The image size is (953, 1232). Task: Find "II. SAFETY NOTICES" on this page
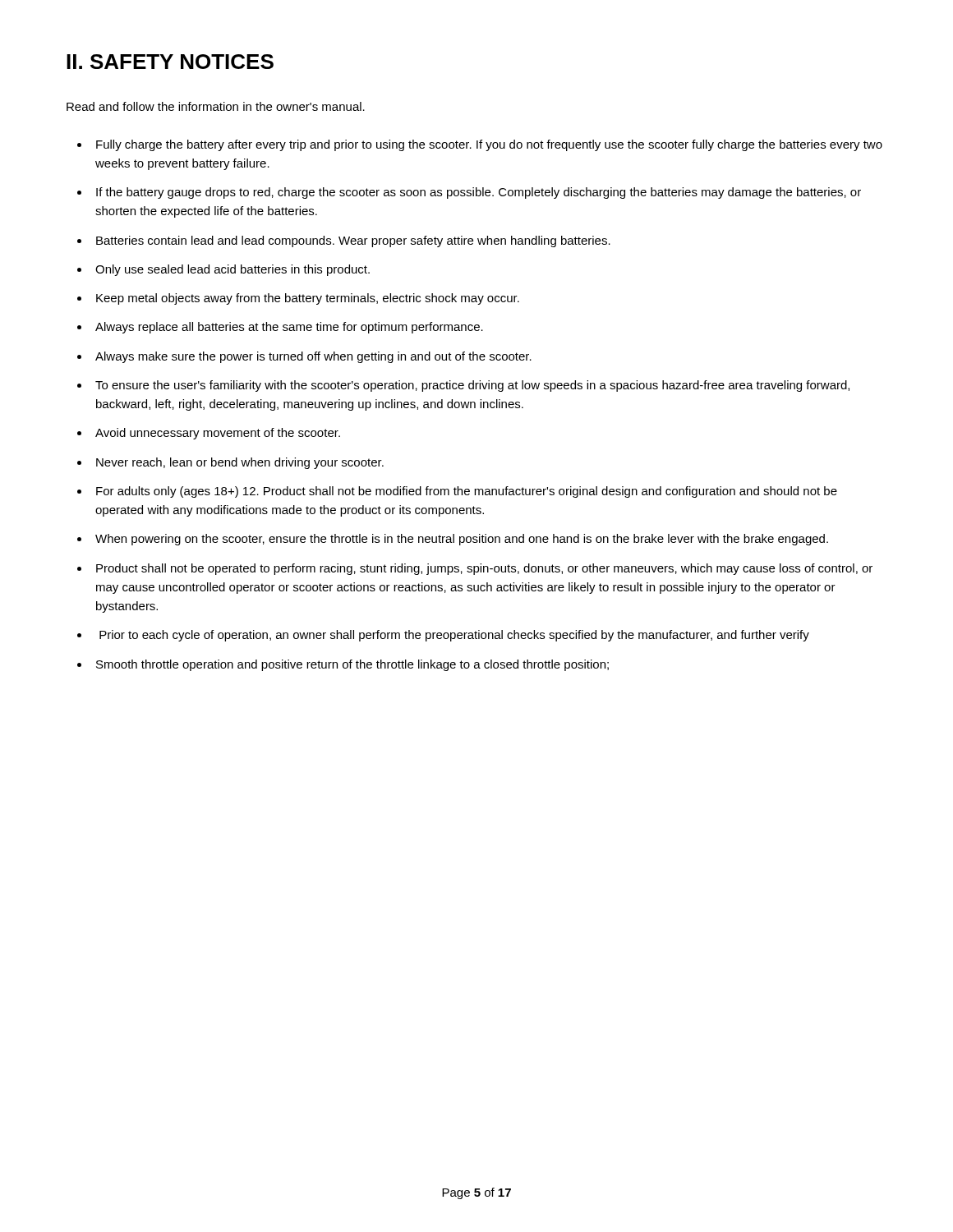tap(170, 62)
